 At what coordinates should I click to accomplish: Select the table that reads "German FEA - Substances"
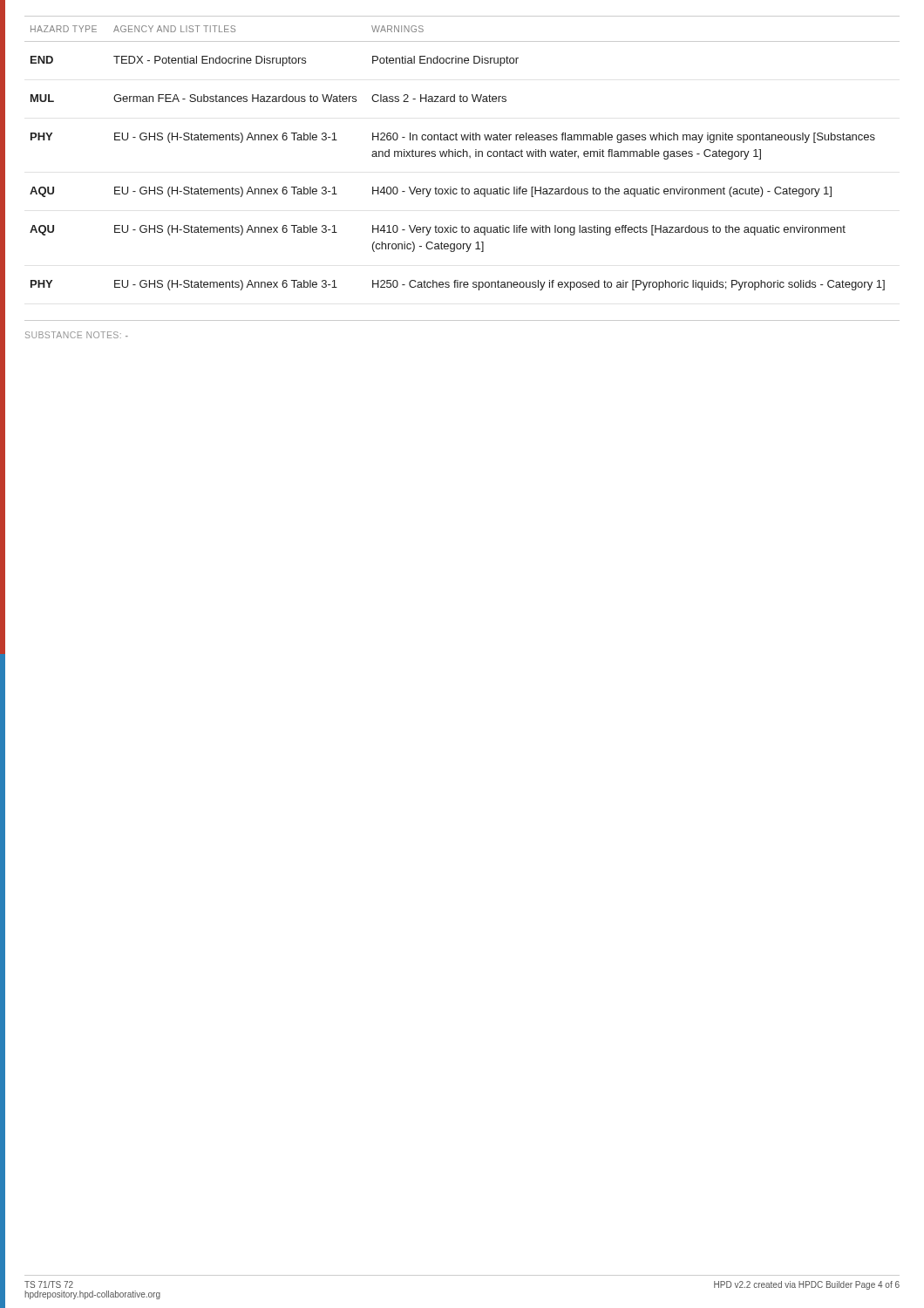coord(462,160)
